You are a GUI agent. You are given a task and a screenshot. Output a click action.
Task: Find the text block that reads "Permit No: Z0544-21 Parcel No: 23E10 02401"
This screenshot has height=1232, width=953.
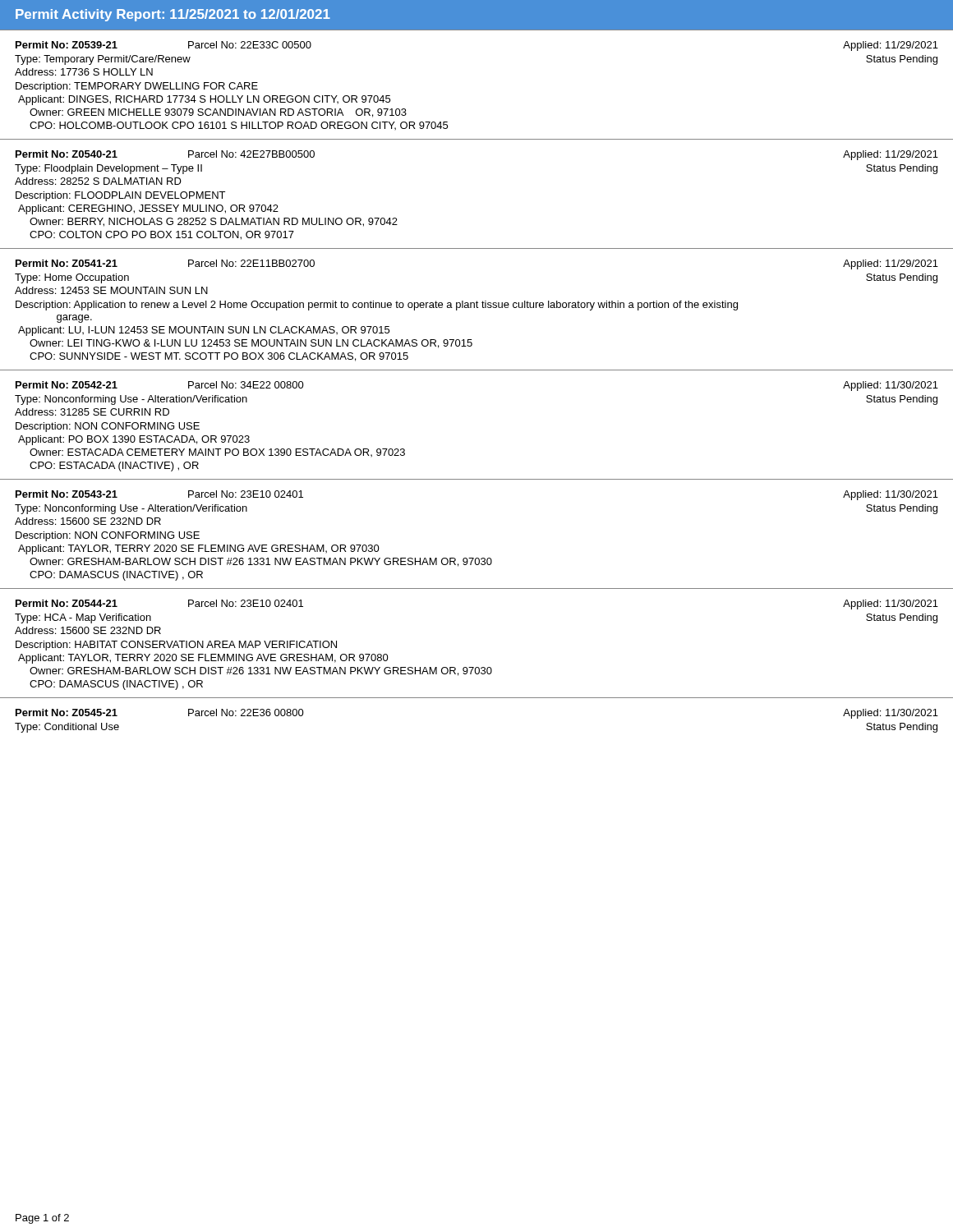point(67,606)
